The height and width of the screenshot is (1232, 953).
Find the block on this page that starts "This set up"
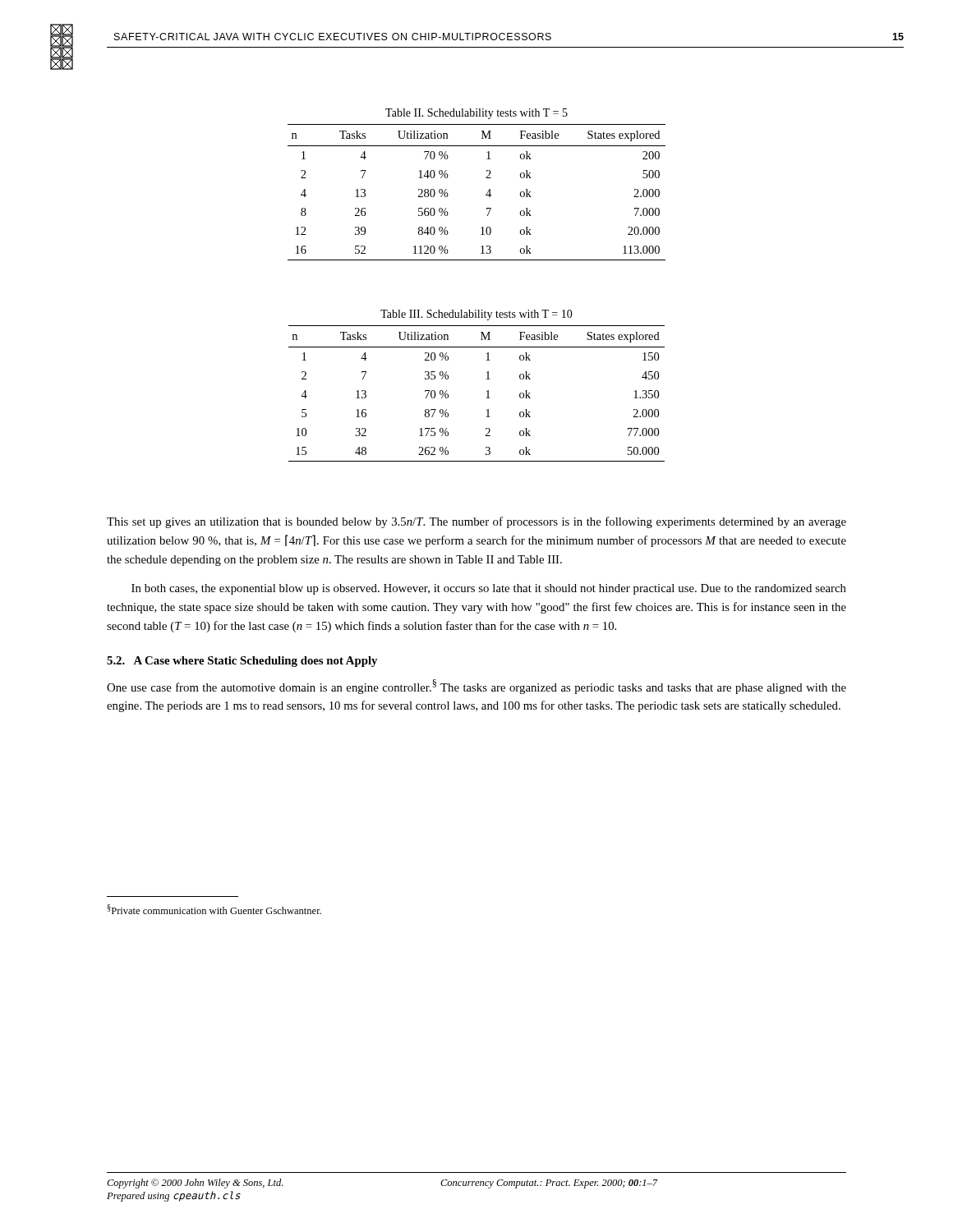coord(476,540)
